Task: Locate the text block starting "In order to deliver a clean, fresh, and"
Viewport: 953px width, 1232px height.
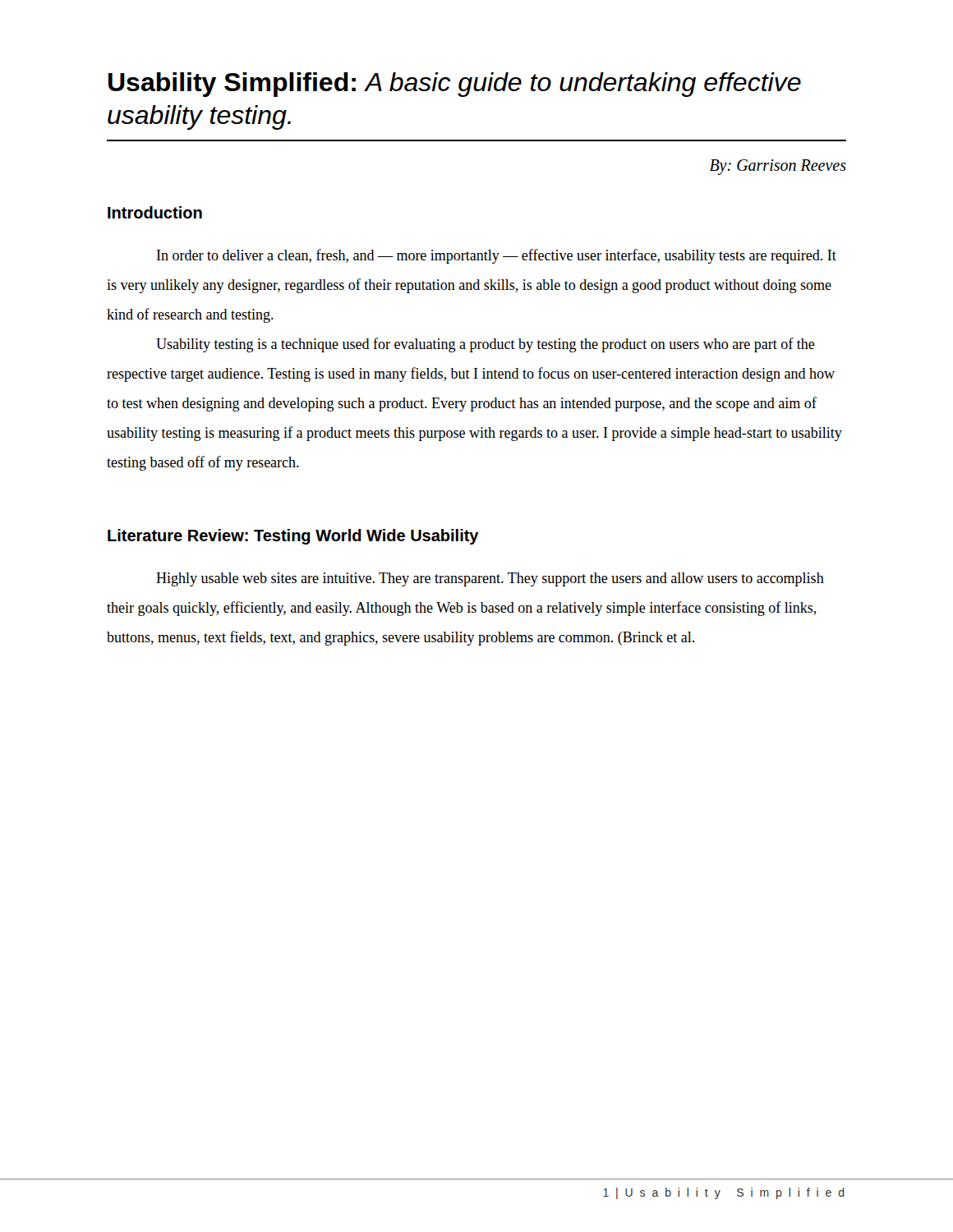Action: (476, 285)
